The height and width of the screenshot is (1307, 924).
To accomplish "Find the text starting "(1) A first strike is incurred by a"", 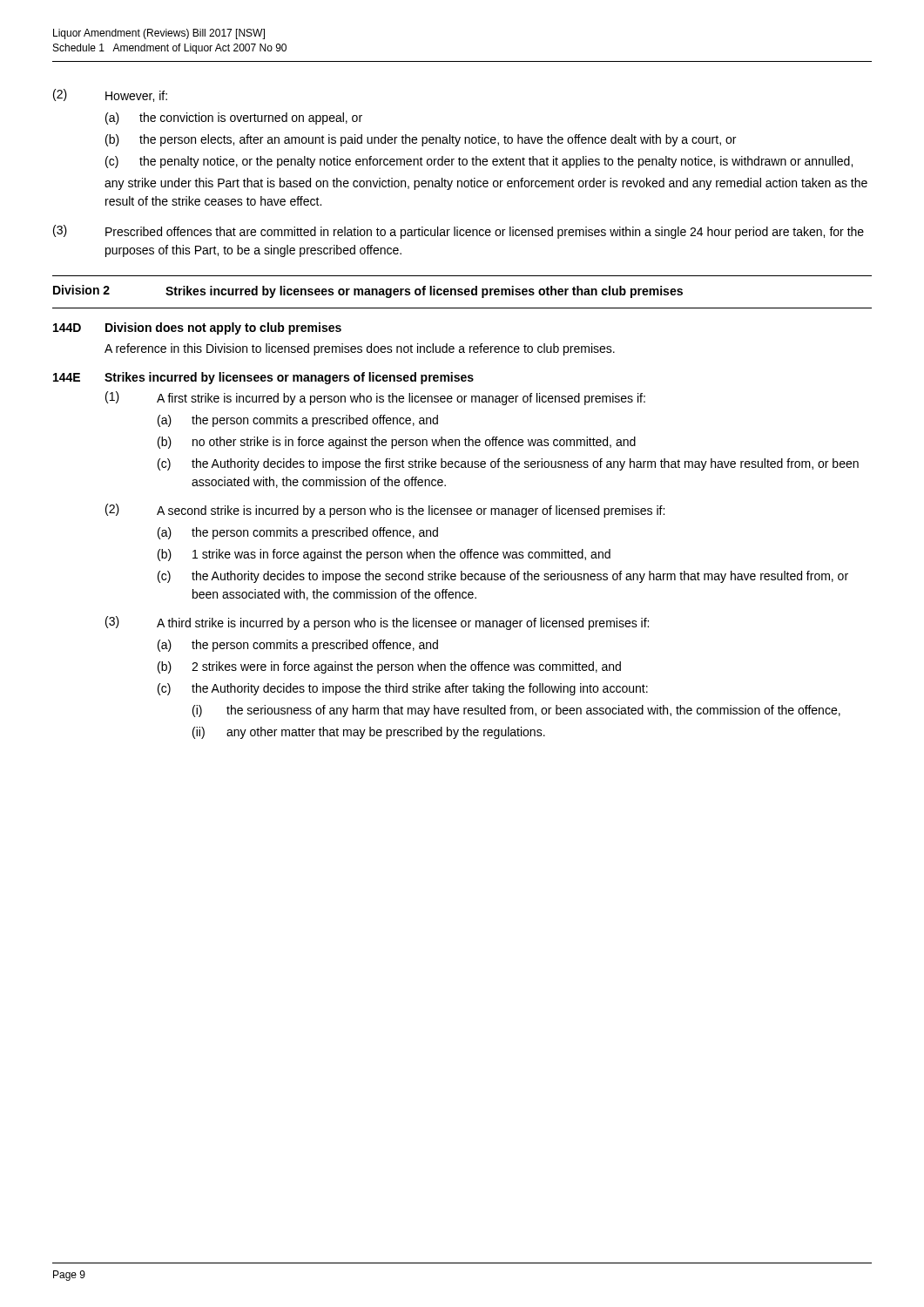I will pyautogui.click(x=488, y=442).
